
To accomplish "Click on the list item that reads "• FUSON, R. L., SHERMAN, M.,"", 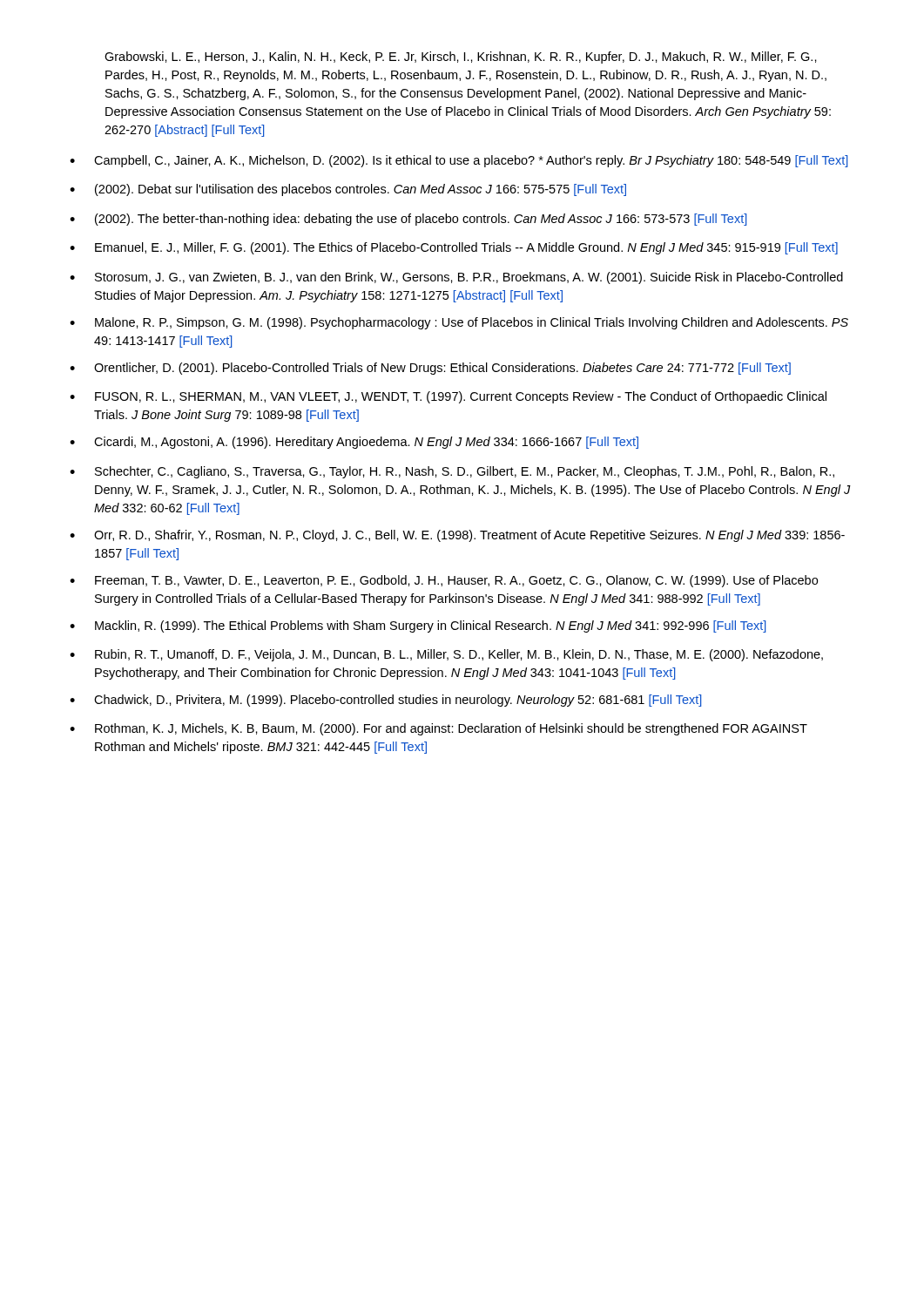I will 462,406.
